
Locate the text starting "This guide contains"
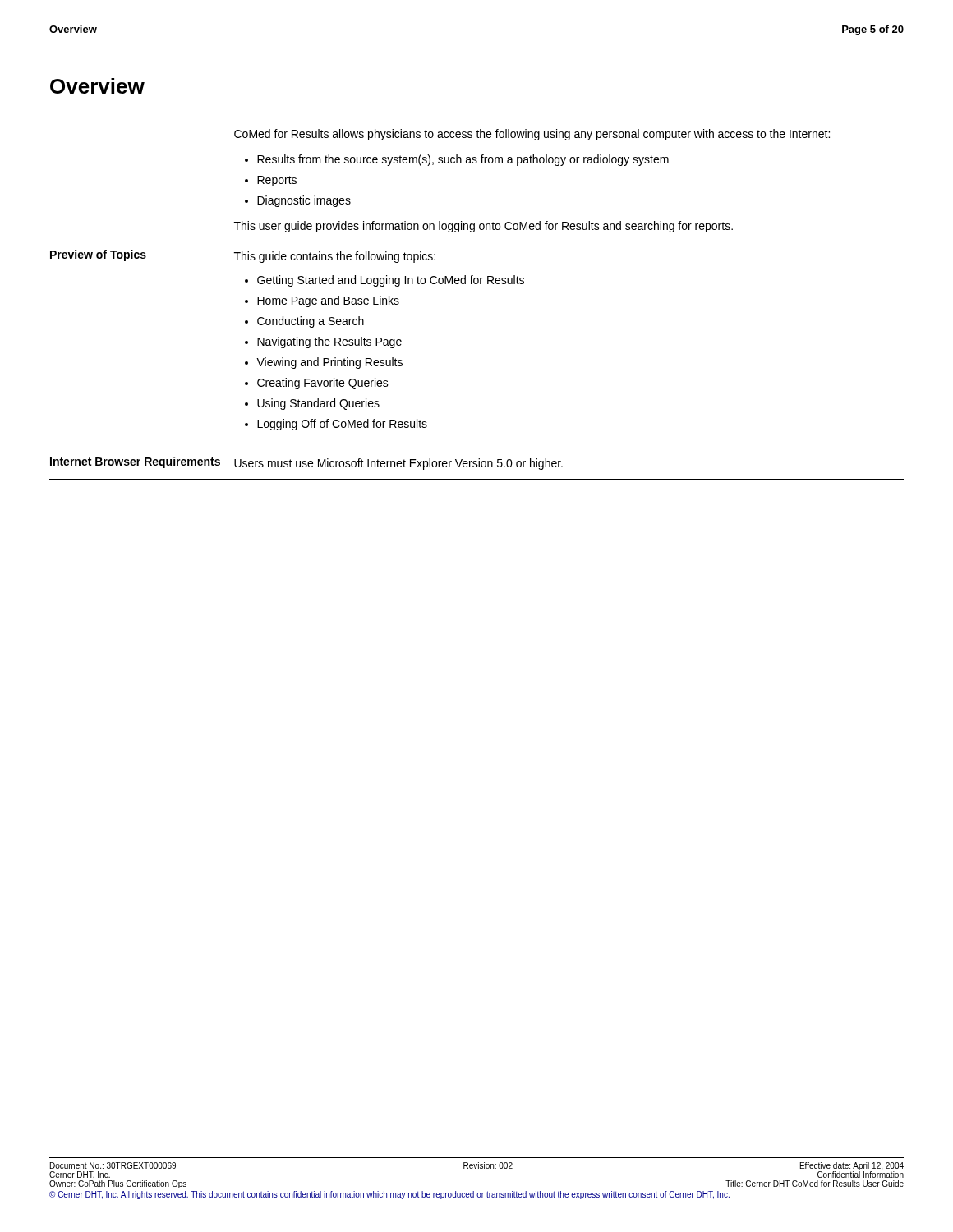click(335, 256)
